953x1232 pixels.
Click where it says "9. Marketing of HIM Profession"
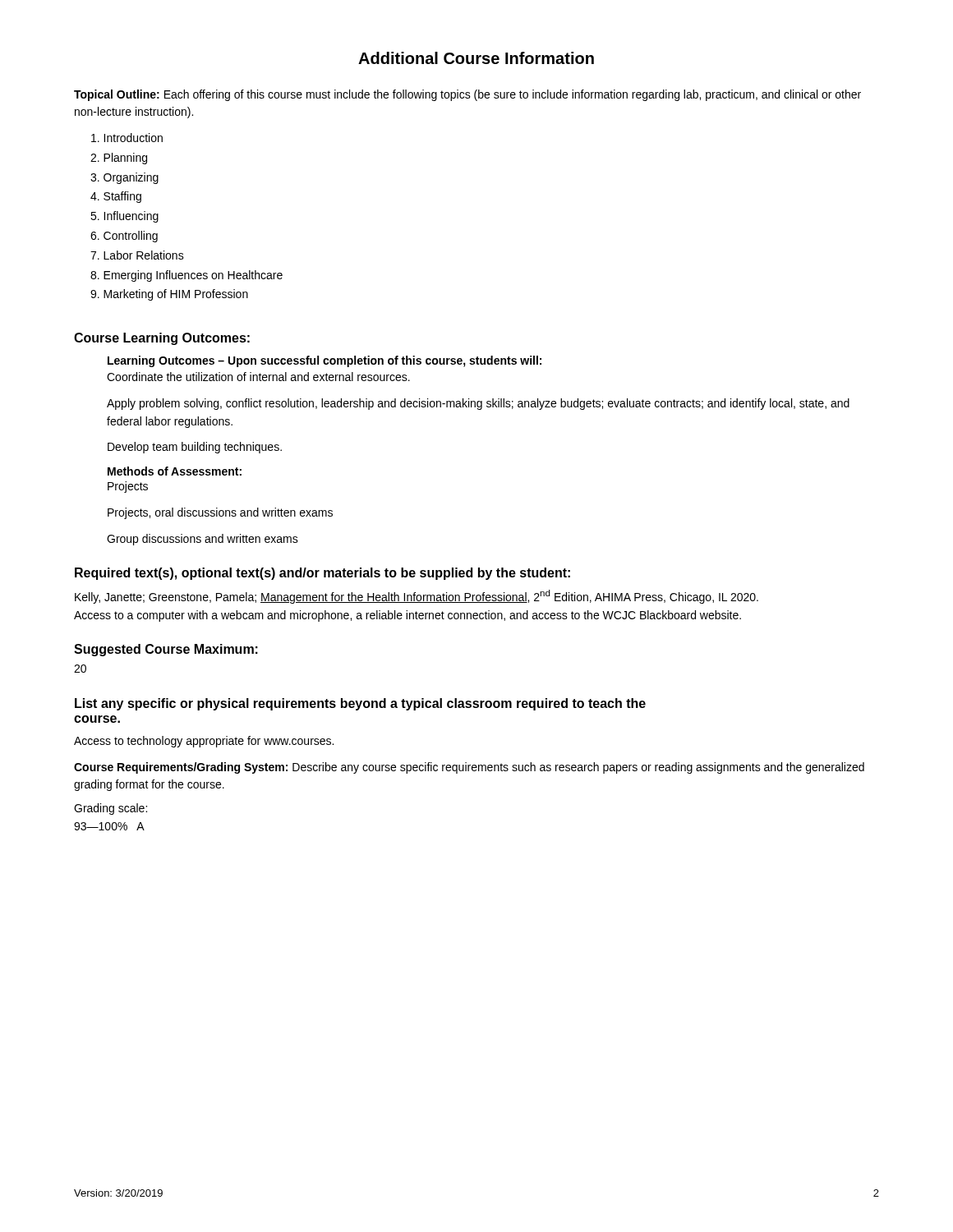tap(169, 294)
